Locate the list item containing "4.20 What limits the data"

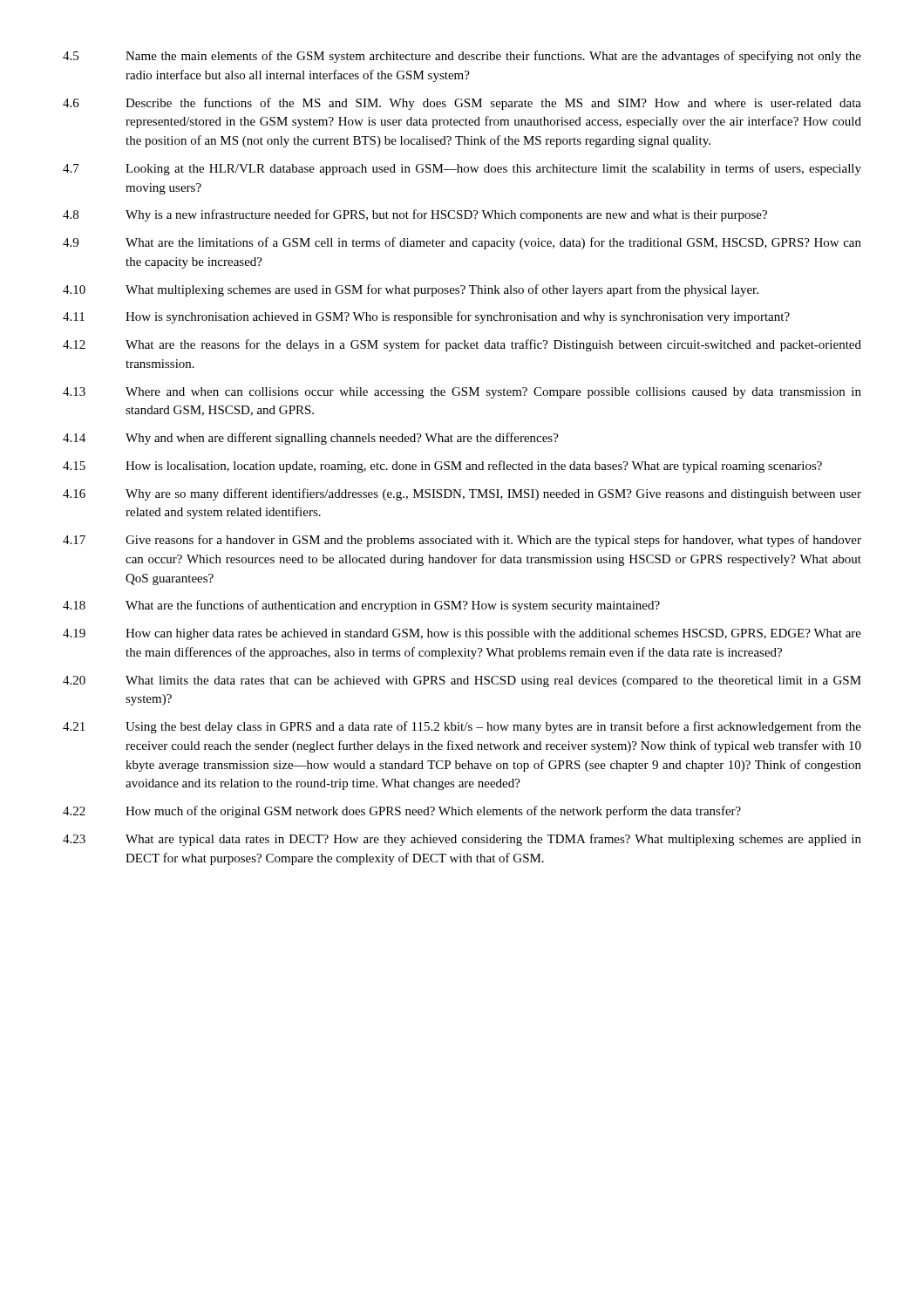pyautogui.click(x=462, y=690)
